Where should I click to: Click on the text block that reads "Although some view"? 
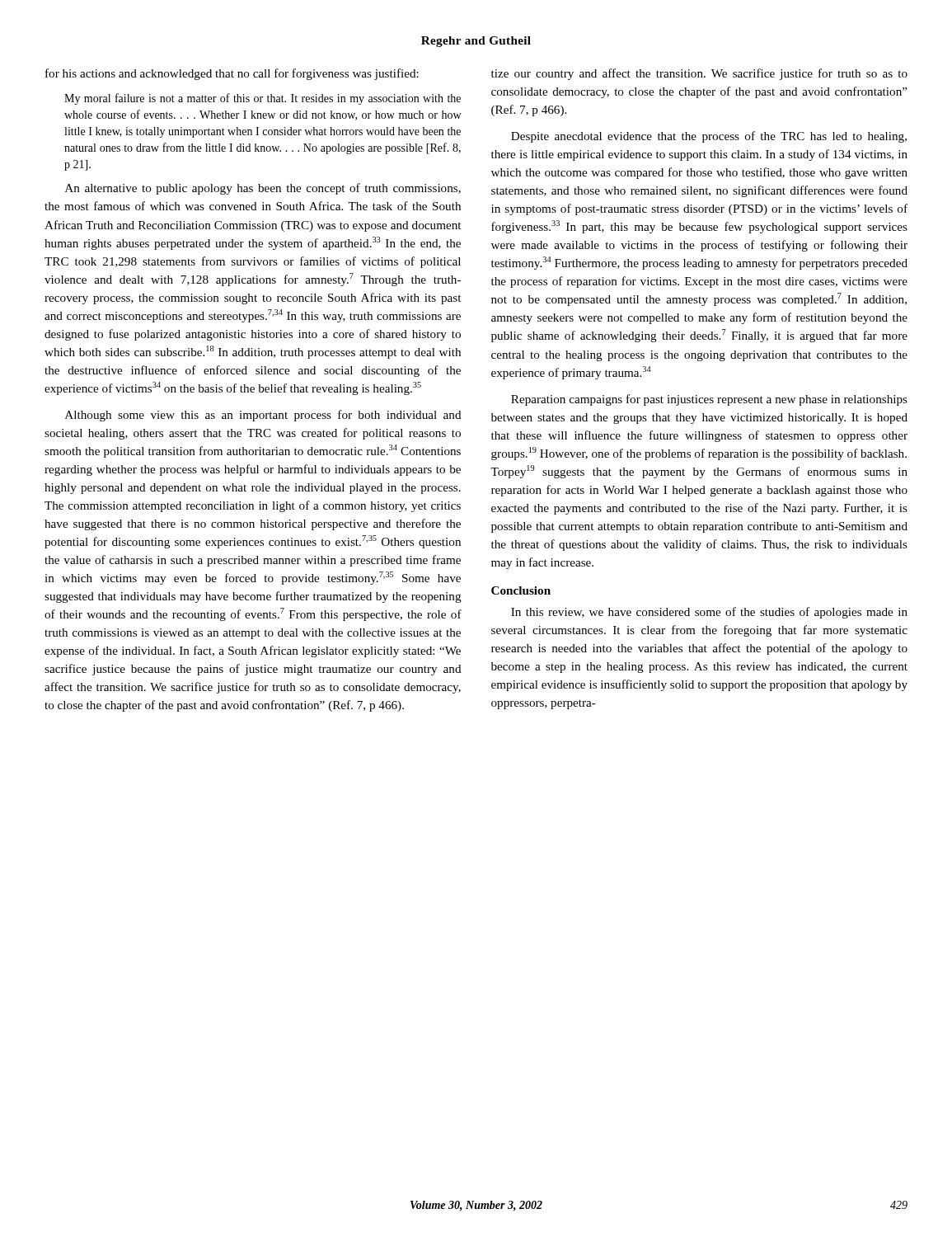[x=253, y=560]
